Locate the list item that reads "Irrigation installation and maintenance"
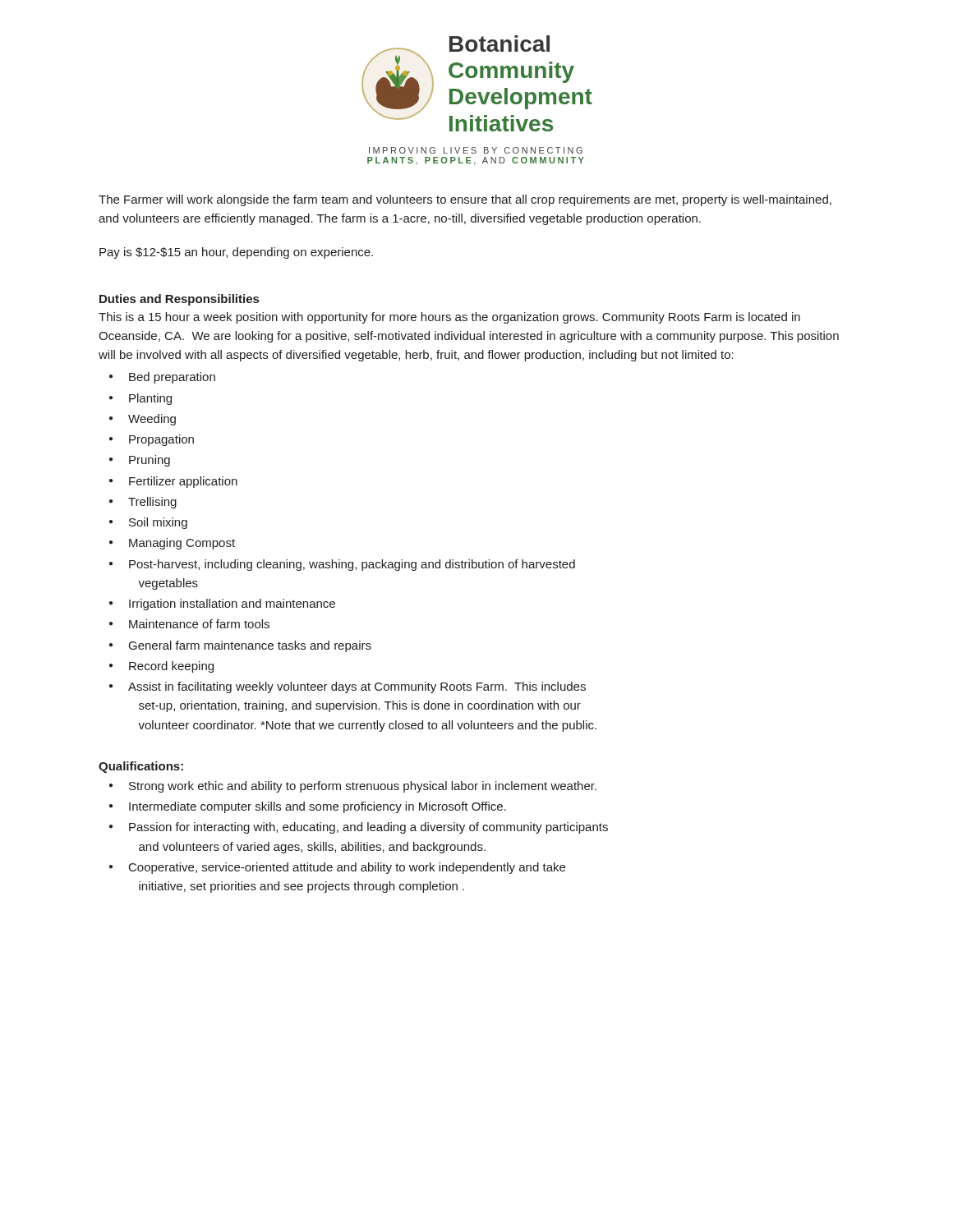 (232, 603)
